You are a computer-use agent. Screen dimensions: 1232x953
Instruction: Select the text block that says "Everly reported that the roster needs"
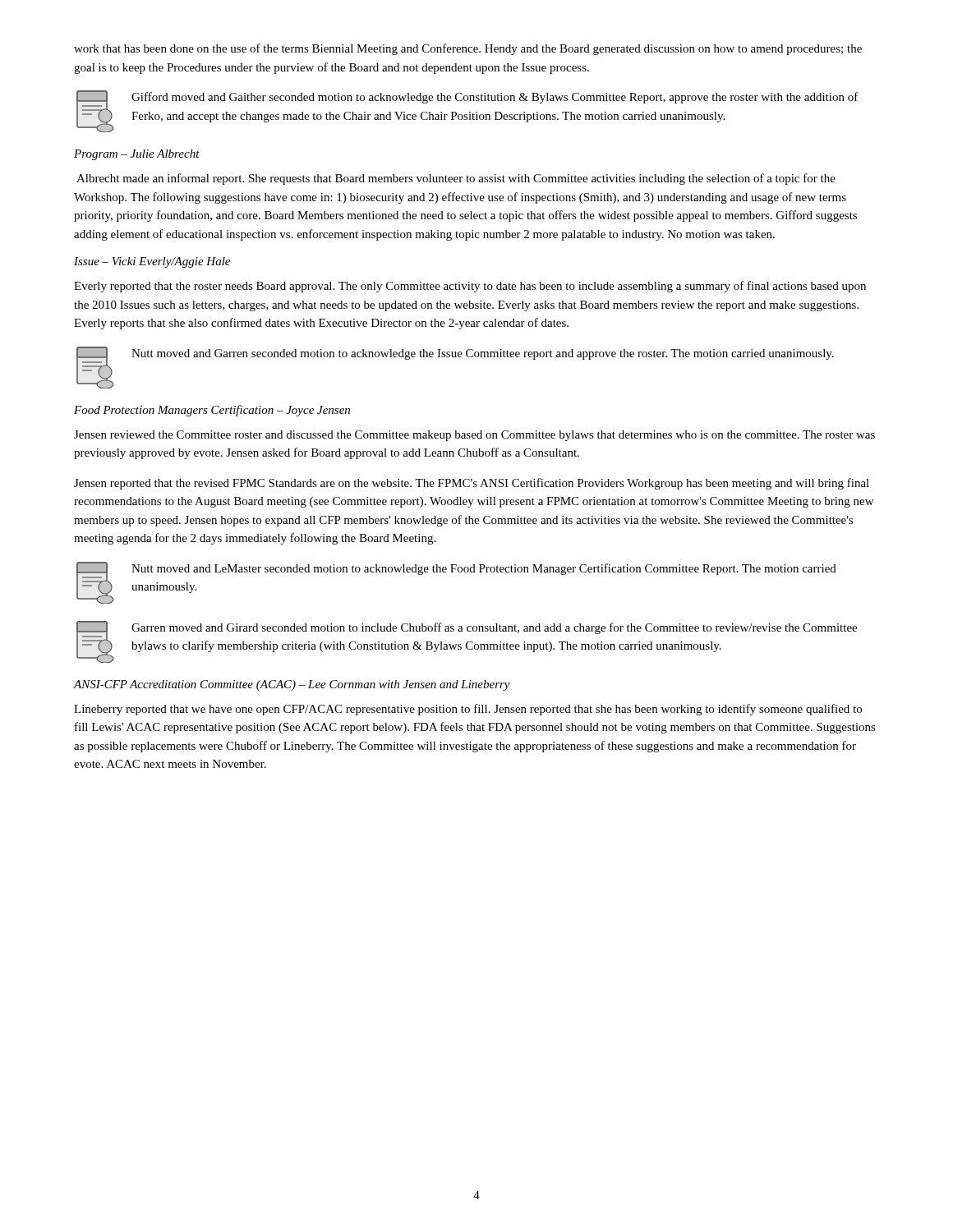click(x=470, y=304)
